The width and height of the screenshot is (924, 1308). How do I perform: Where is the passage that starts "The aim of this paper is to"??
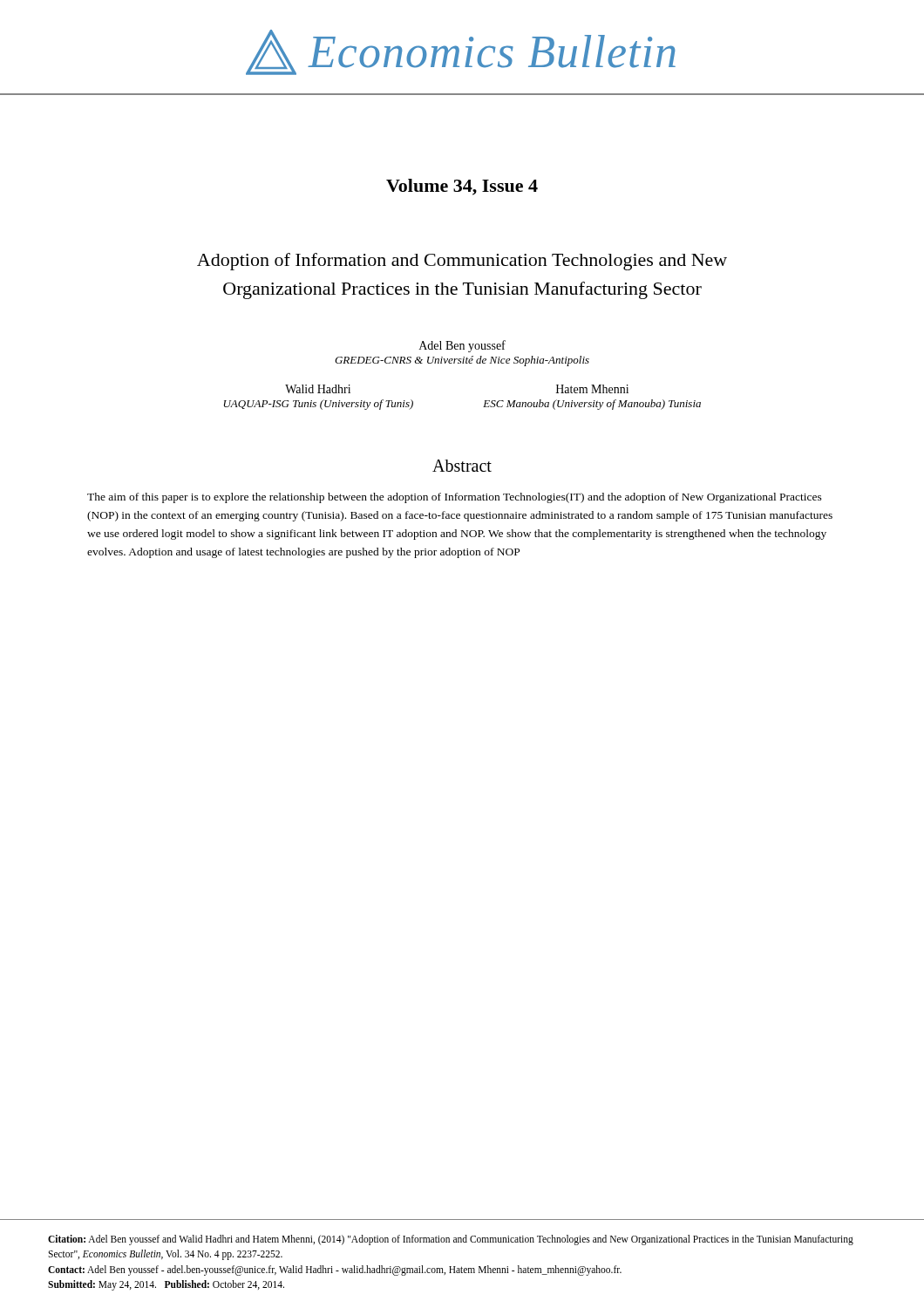[x=460, y=524]
